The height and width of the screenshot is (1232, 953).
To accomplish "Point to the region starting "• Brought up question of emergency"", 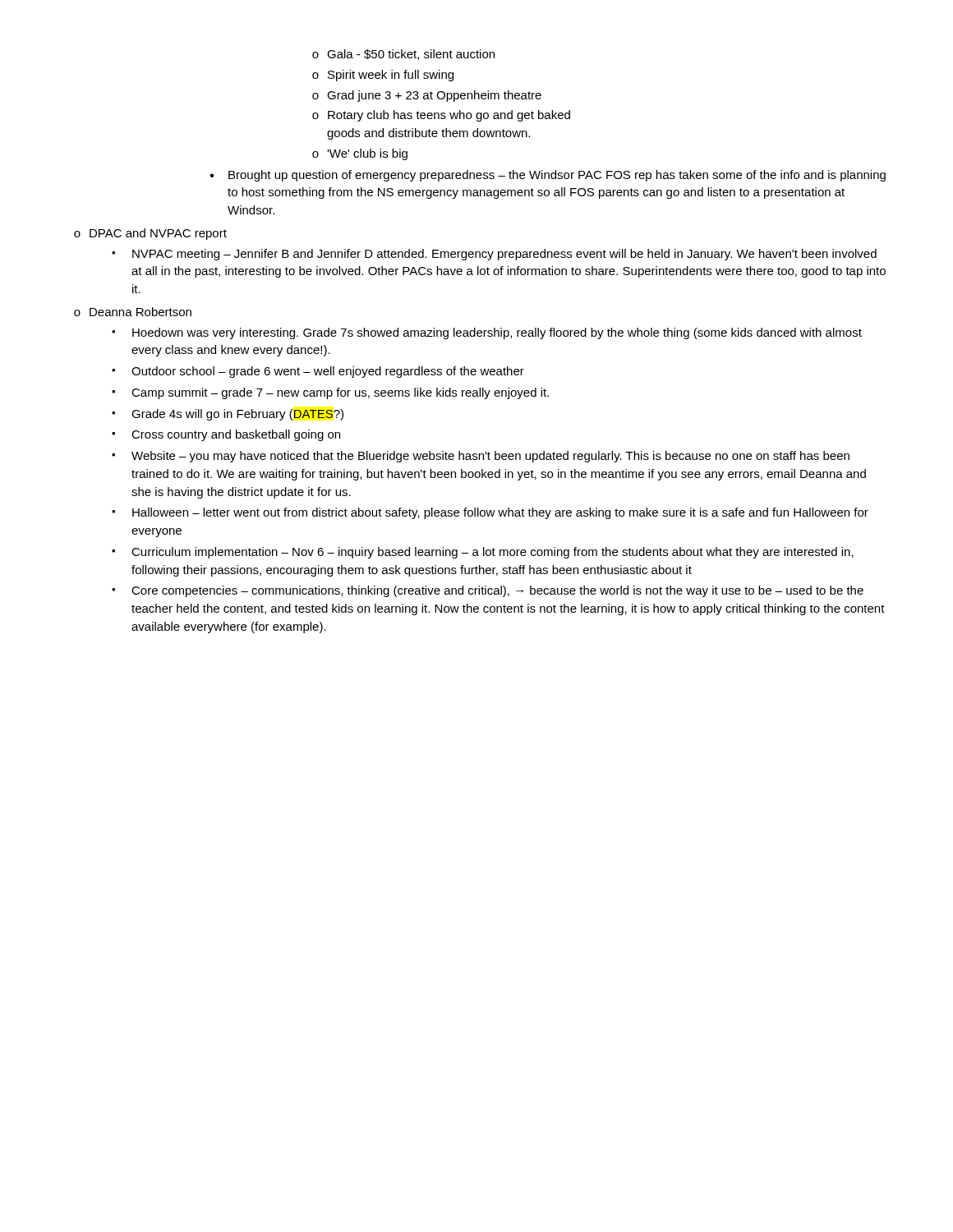I will [548, 192].
